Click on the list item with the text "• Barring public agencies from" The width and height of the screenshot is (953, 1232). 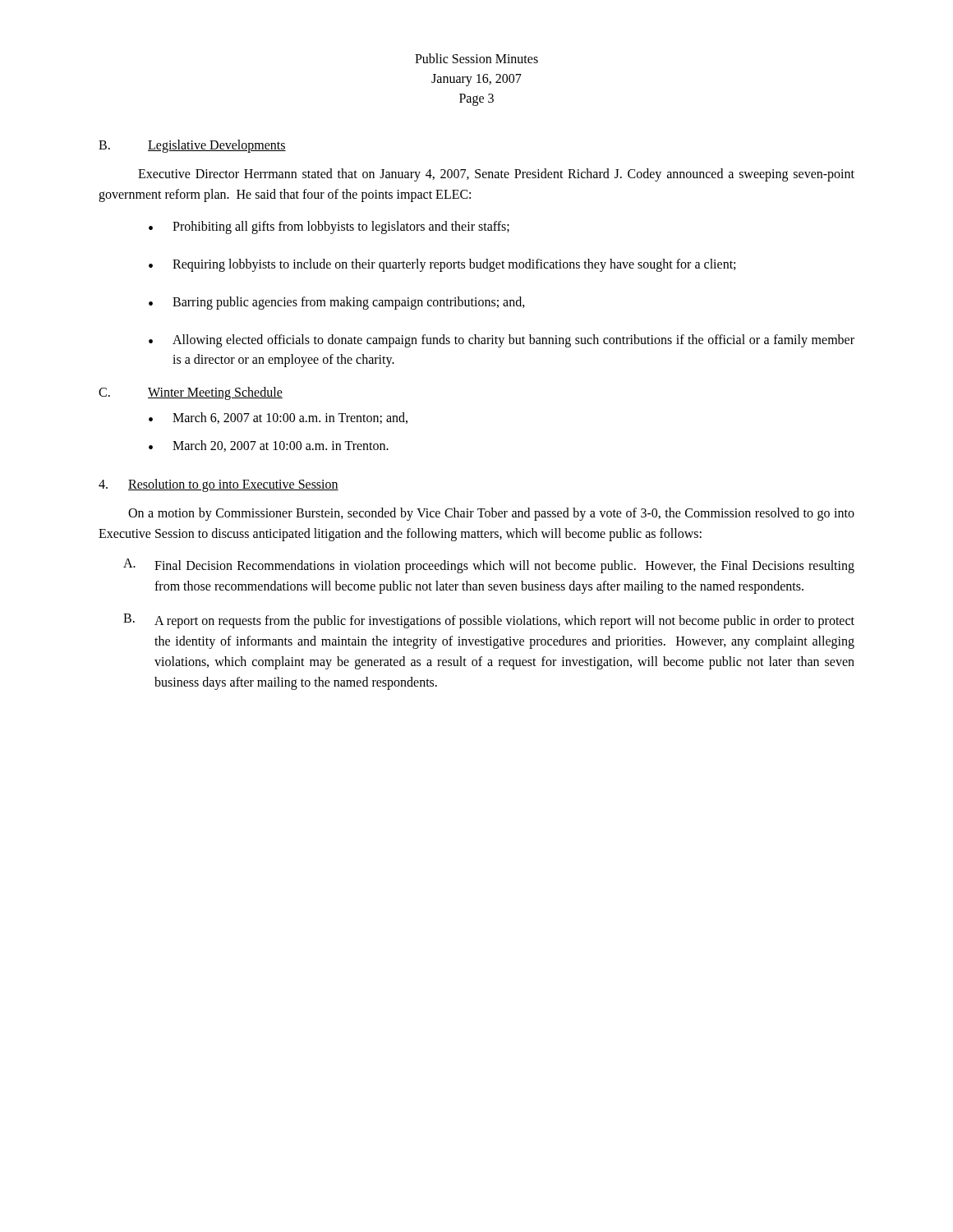pyautogui.click(x=501, y=304)
